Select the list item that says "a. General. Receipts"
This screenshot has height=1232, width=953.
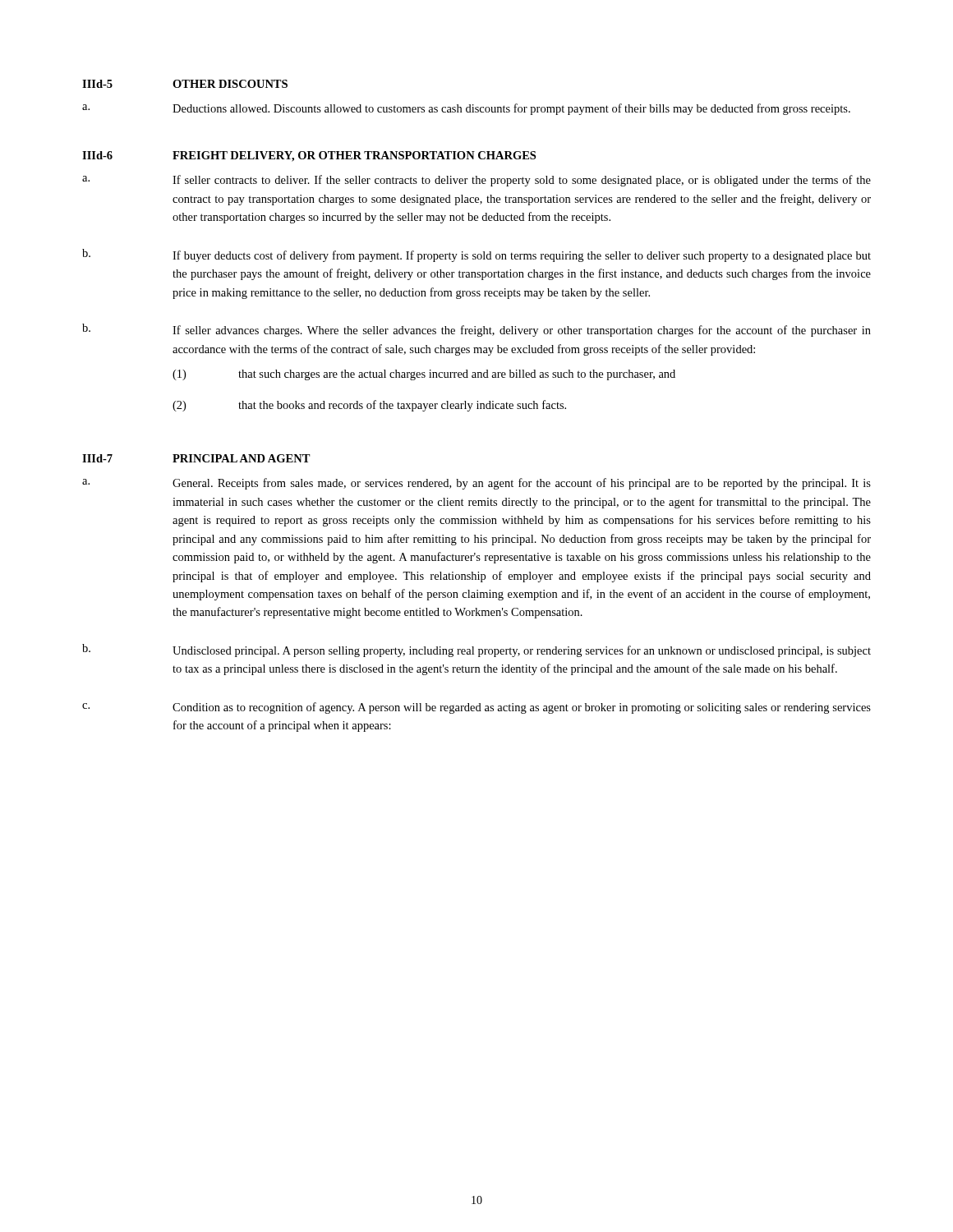(x=476, y=548)
